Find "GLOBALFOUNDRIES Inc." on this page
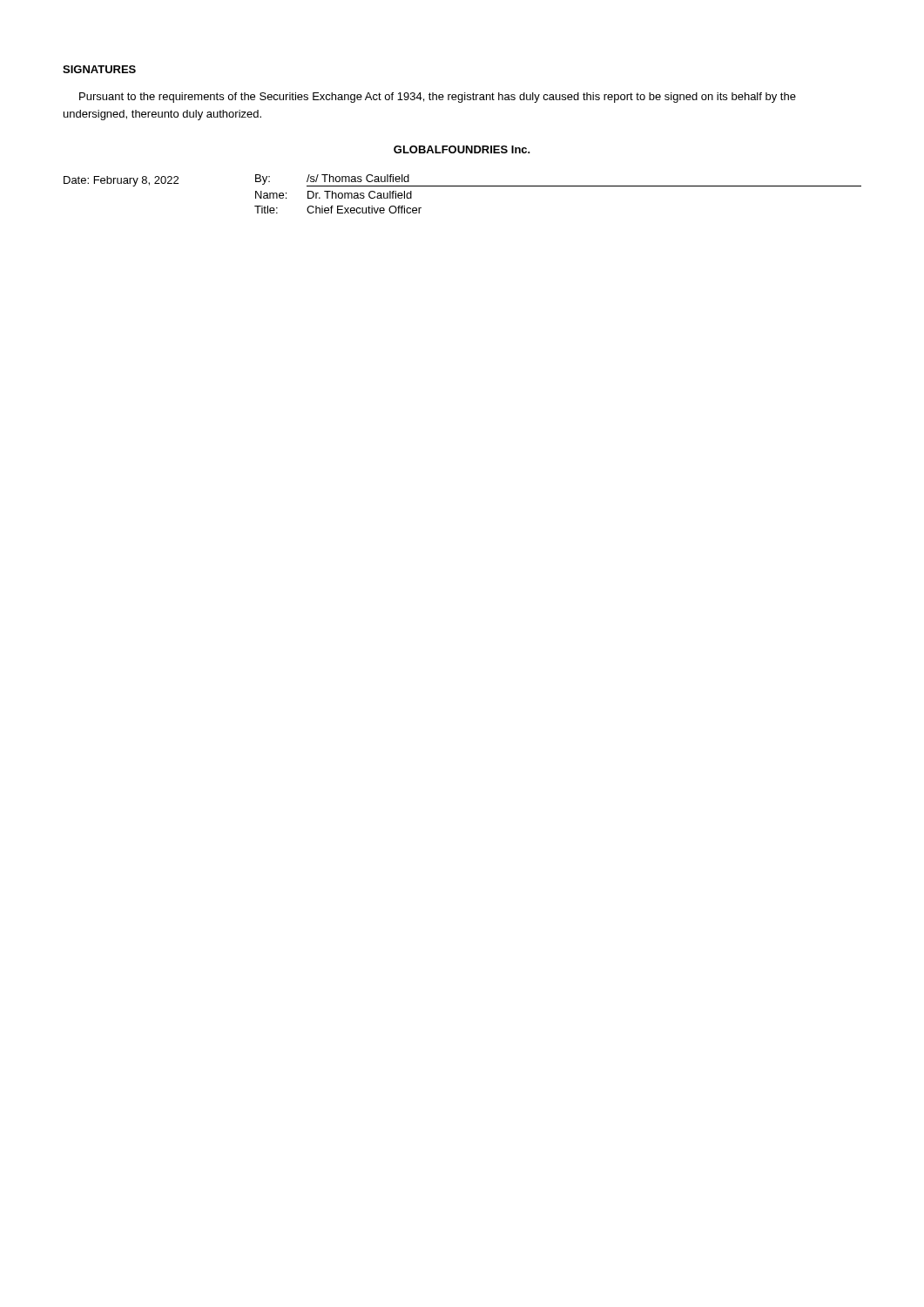 click(462, 149)
